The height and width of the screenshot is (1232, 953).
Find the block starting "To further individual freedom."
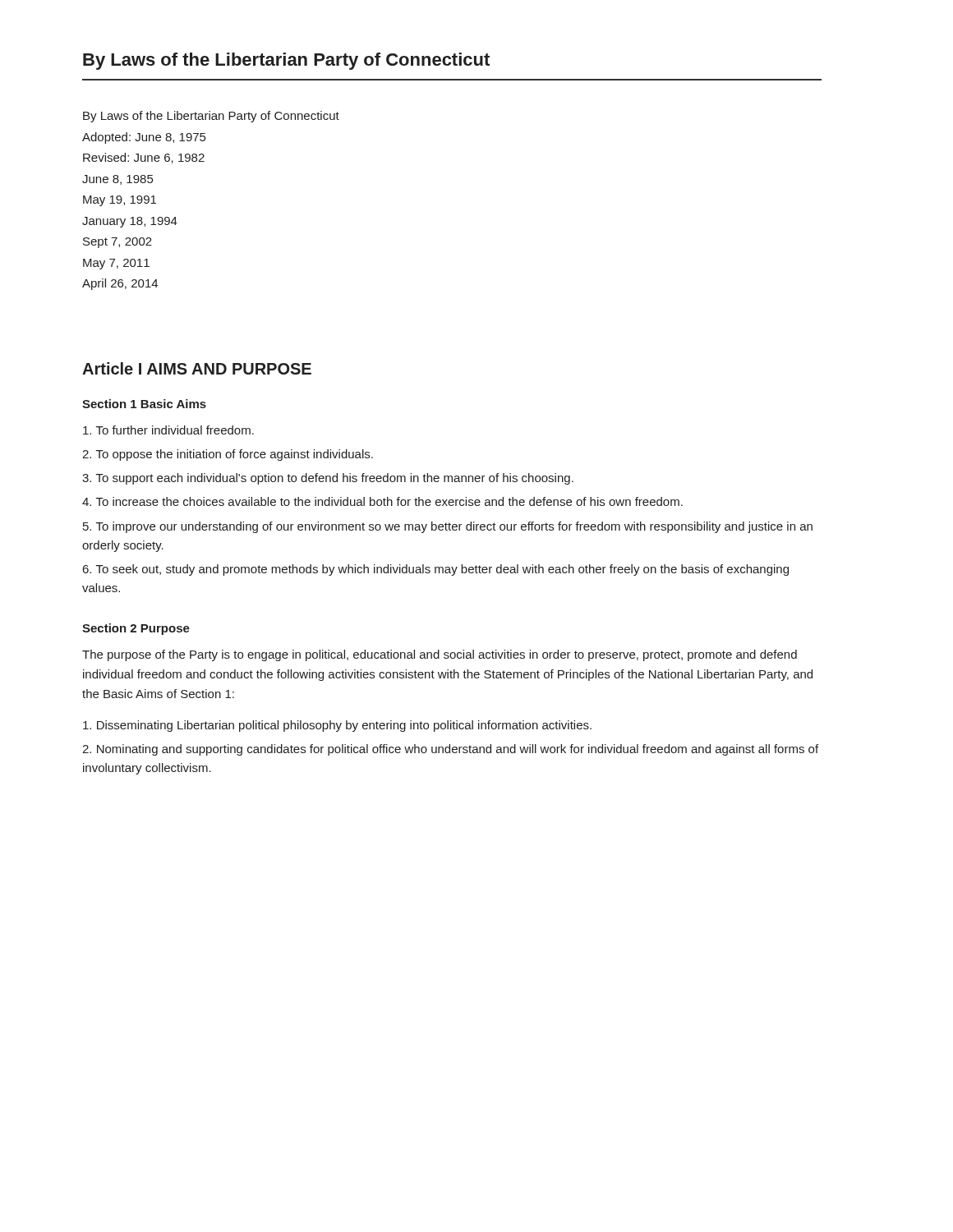(x=168, y=430)
